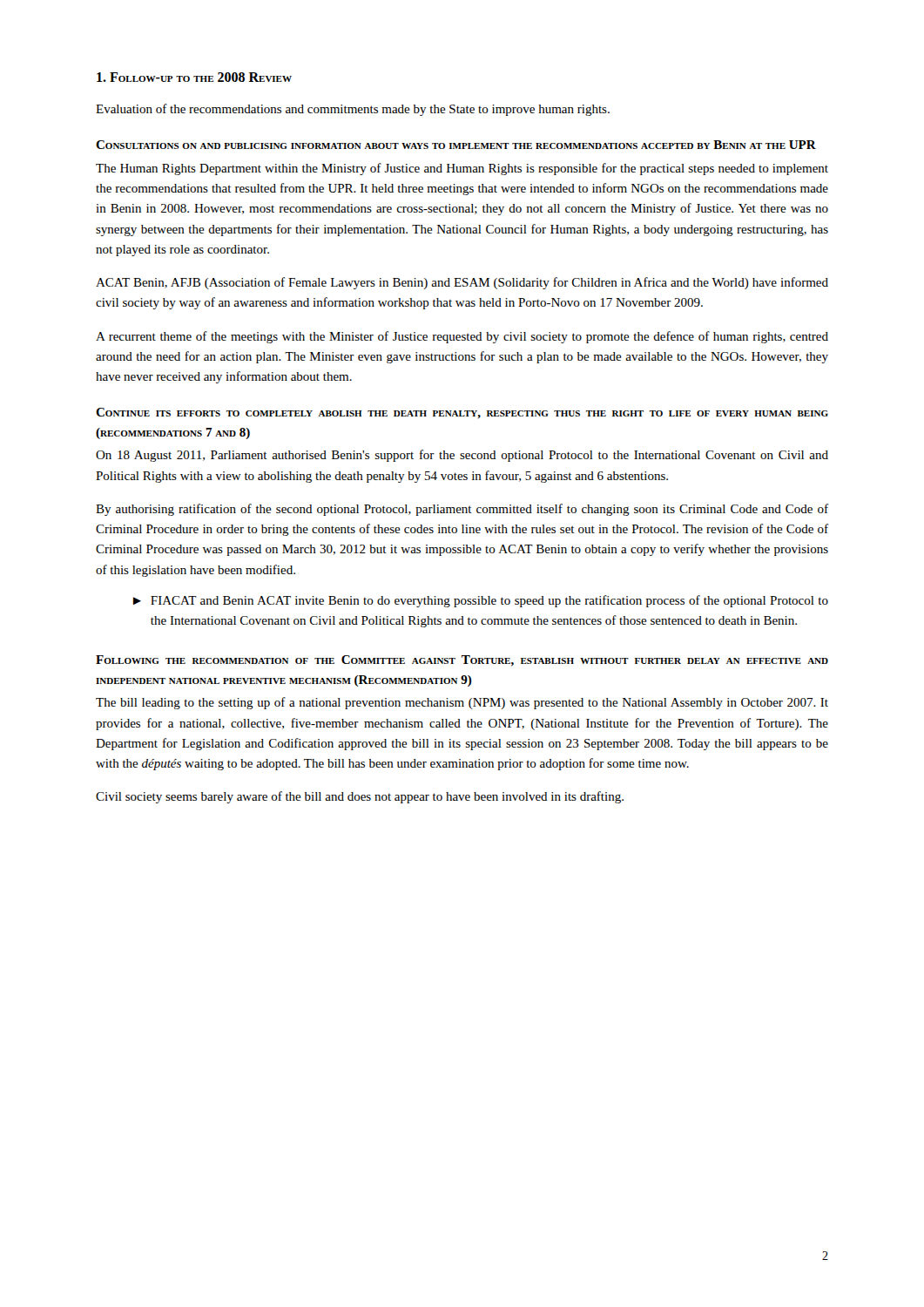Image resolution: width=924 pixels, height=1307 pixels.
Task: Locate the section header that says "1. Follow-up to"
Action: [194, 78]
